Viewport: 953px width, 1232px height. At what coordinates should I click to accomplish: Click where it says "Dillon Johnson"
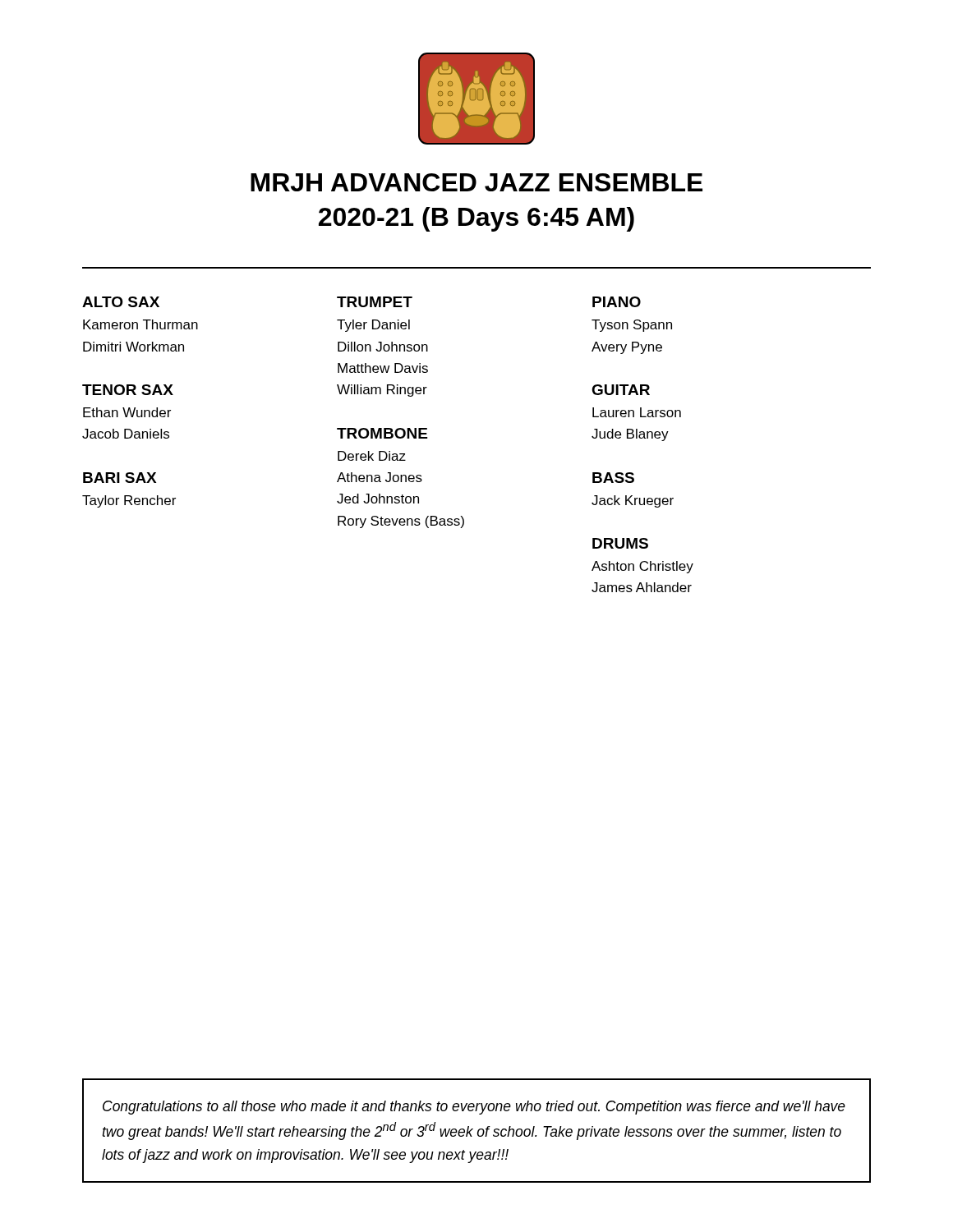pos(383,347)
